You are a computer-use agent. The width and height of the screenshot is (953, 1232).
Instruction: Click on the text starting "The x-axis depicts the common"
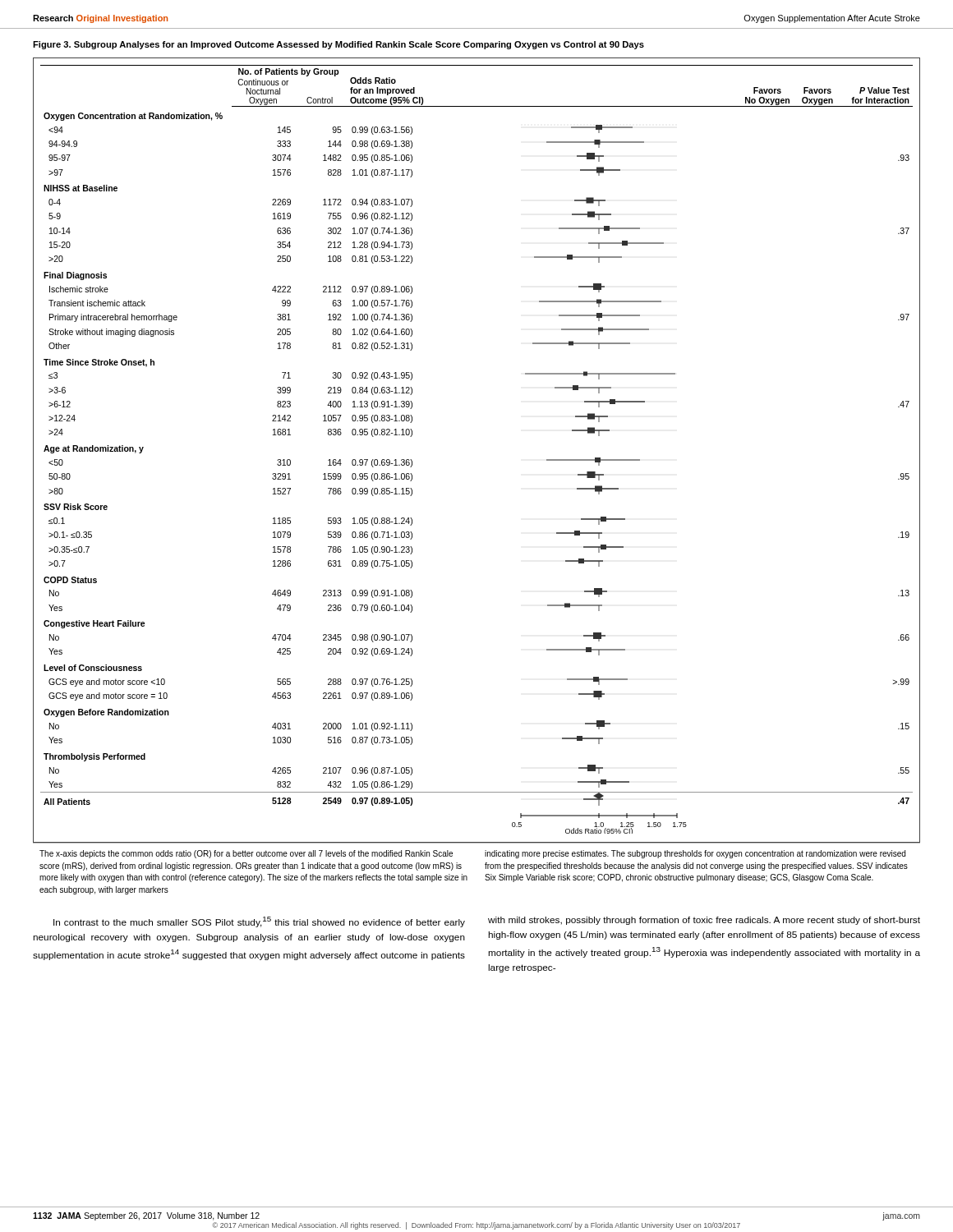click(x=476, y=872)
